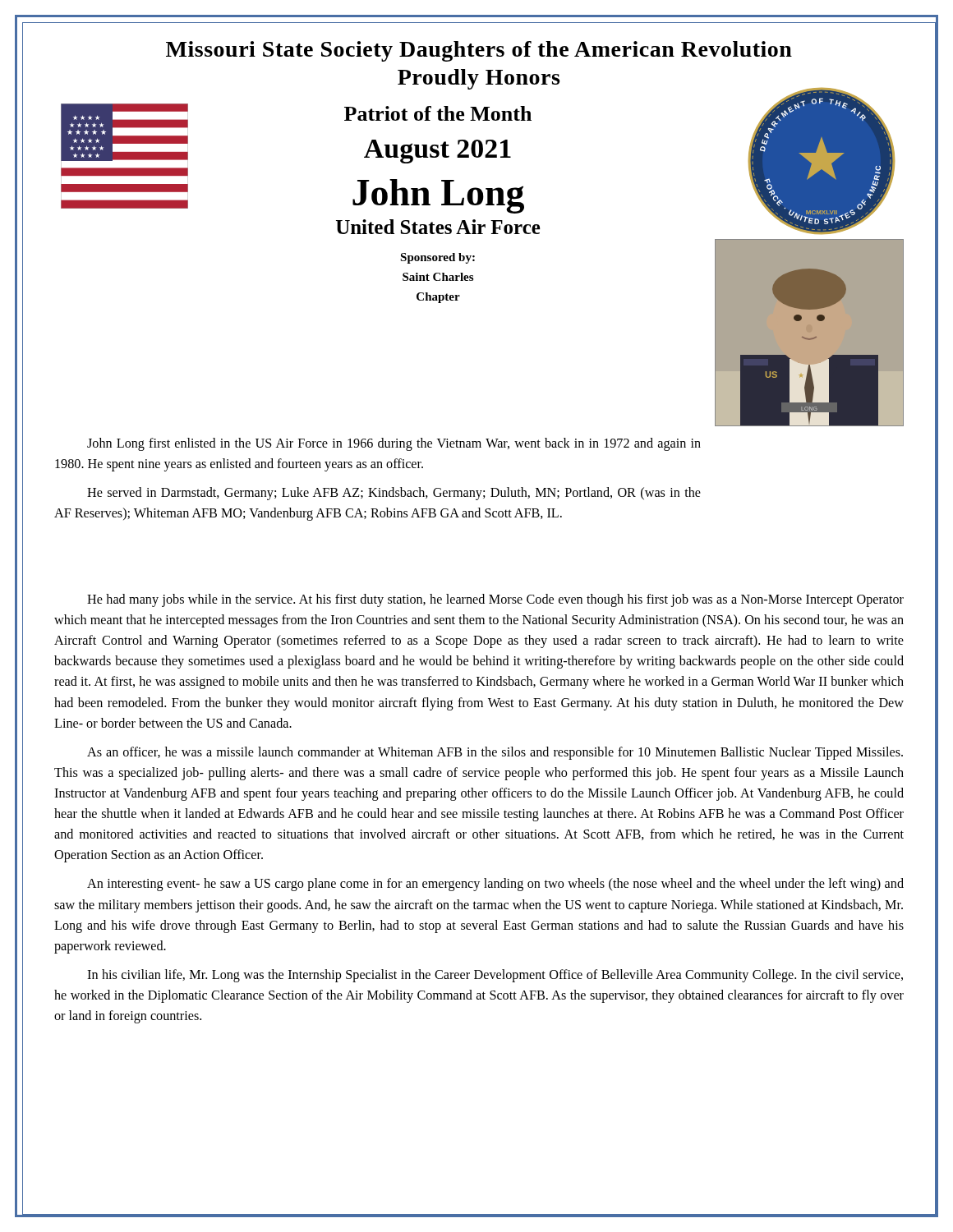Select the logo

(x=822, y=161)
